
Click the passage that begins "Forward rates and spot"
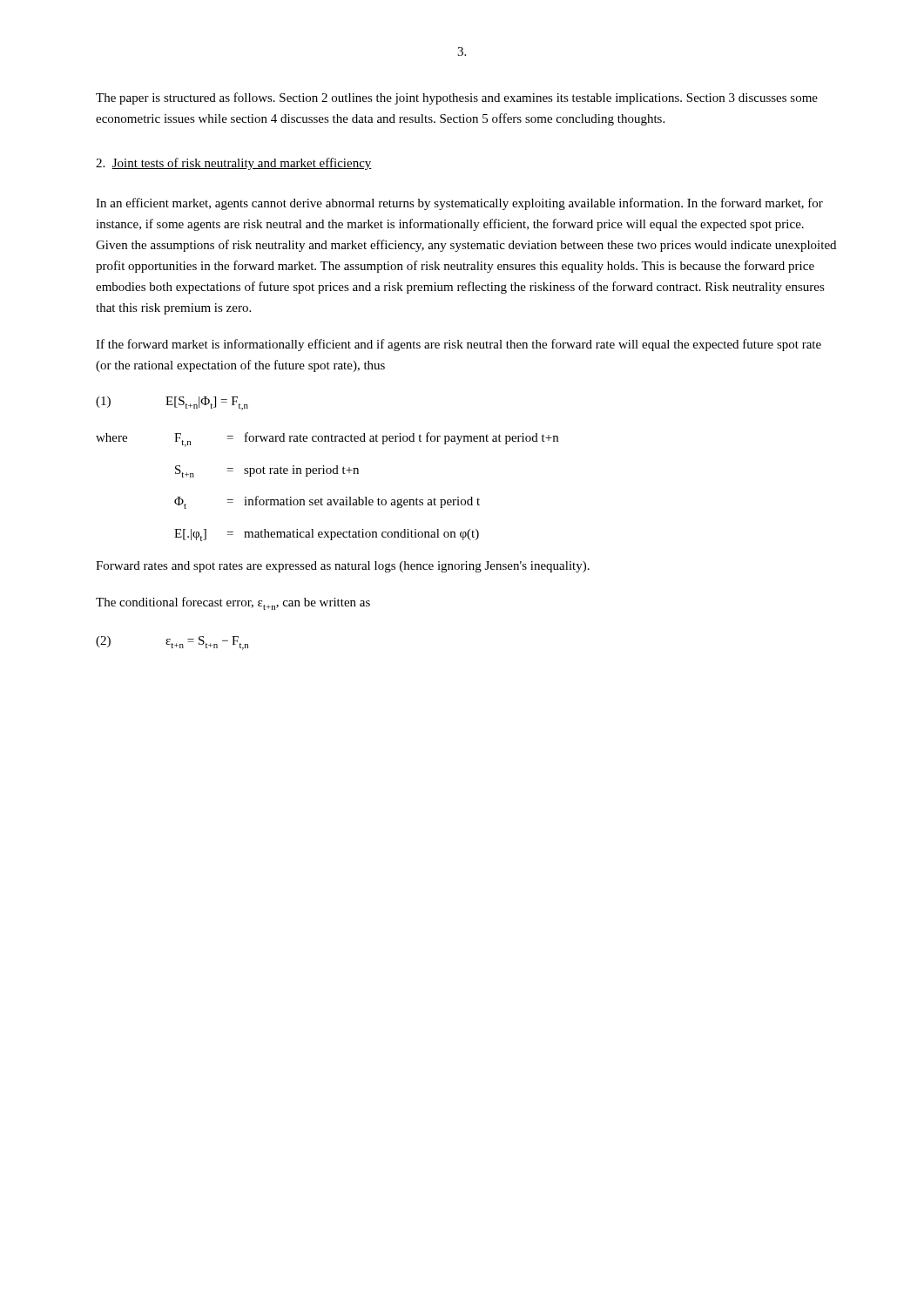[x=343, y=565]
